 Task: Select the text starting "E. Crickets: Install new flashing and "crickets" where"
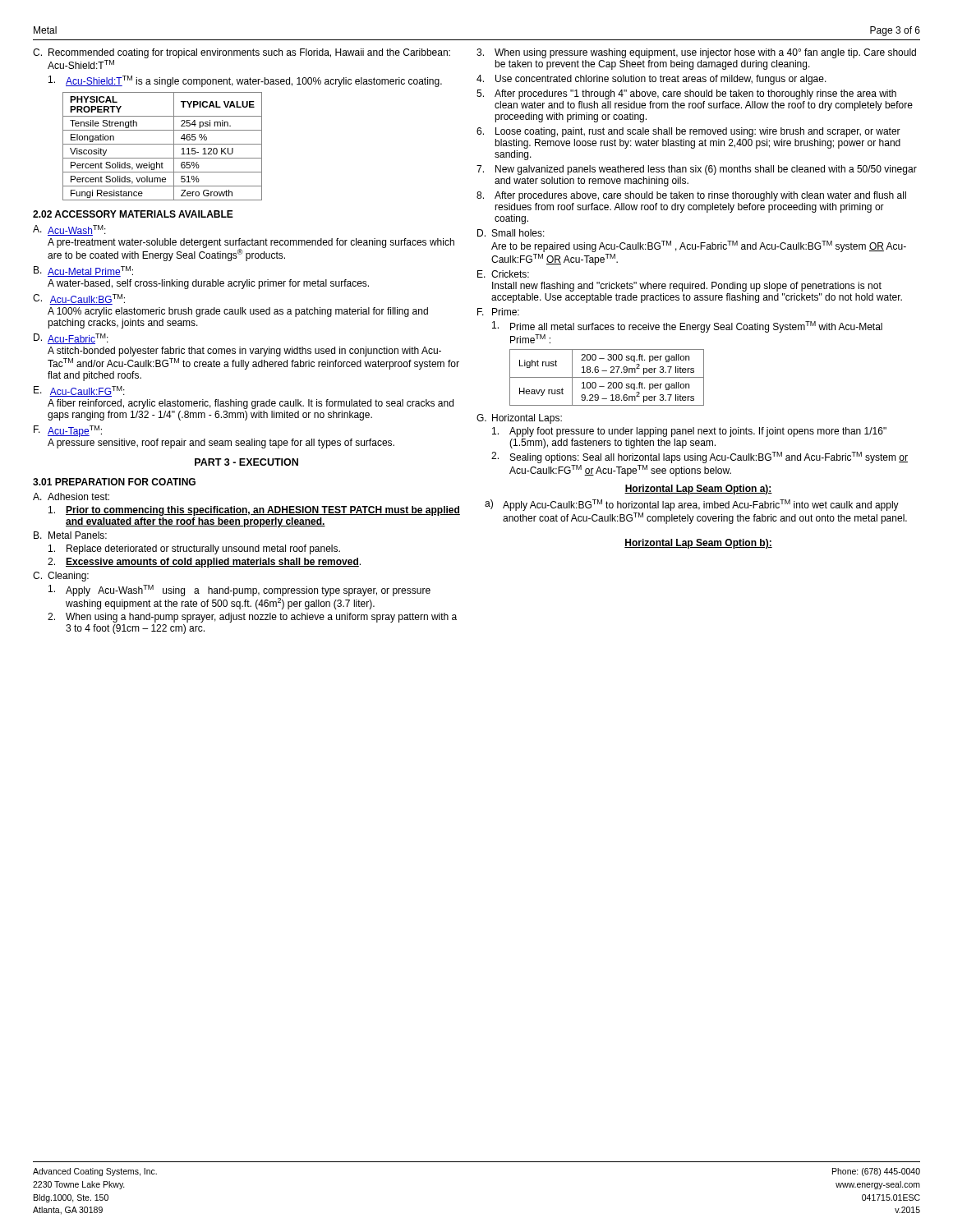click(x=698, y=286)
